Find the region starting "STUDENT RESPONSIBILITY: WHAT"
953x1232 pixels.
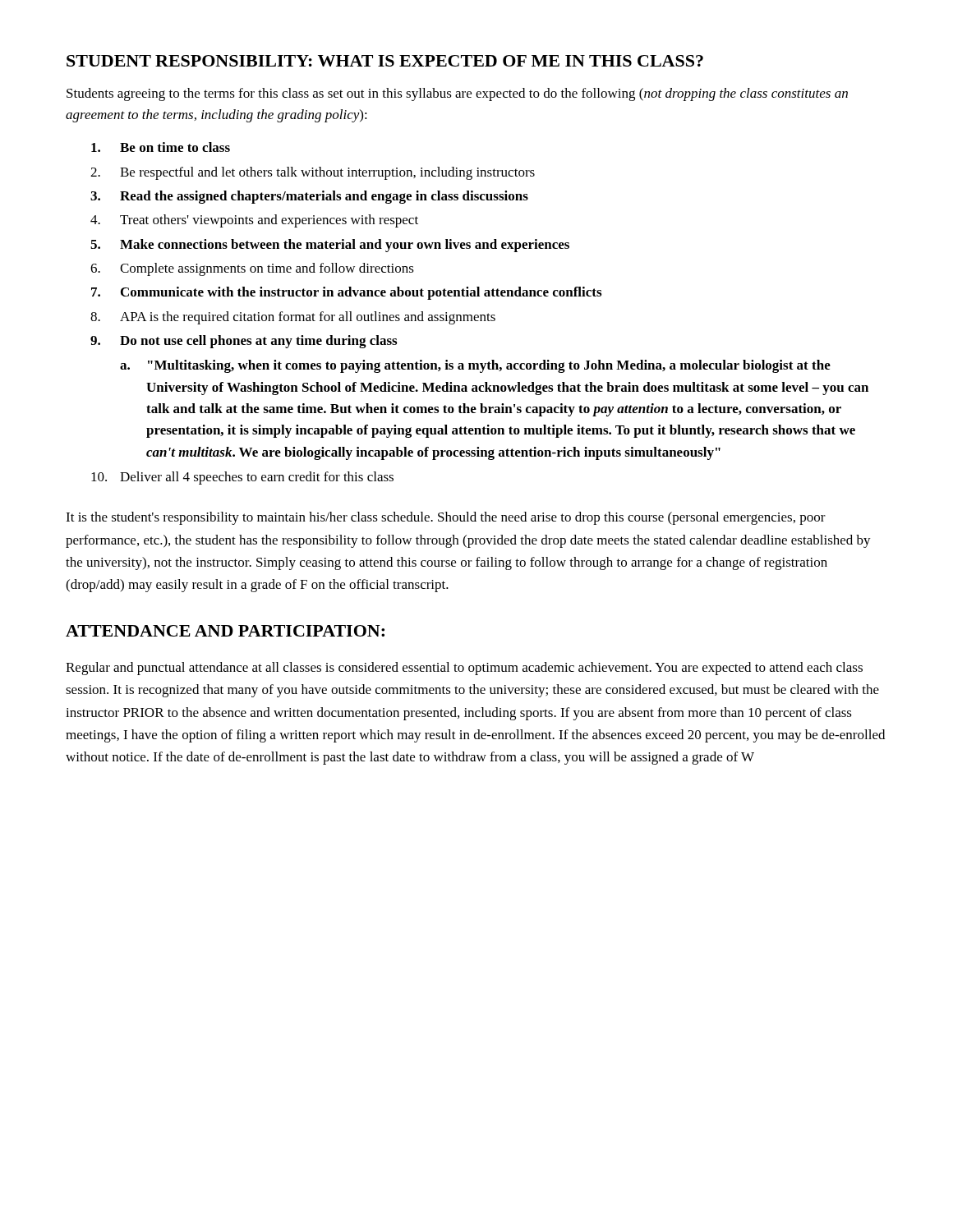385,60
